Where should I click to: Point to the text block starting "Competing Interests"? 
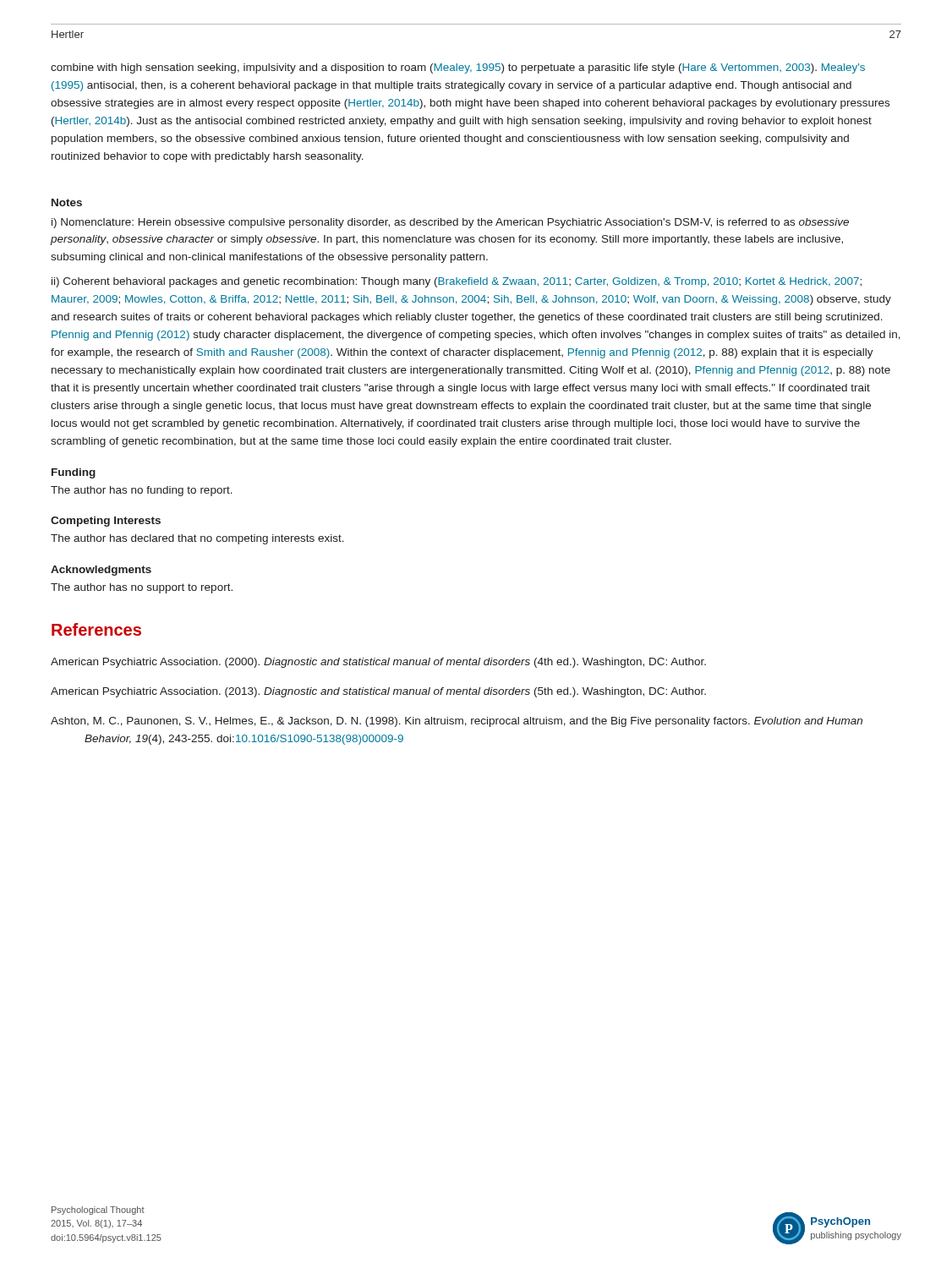point(106,521)
